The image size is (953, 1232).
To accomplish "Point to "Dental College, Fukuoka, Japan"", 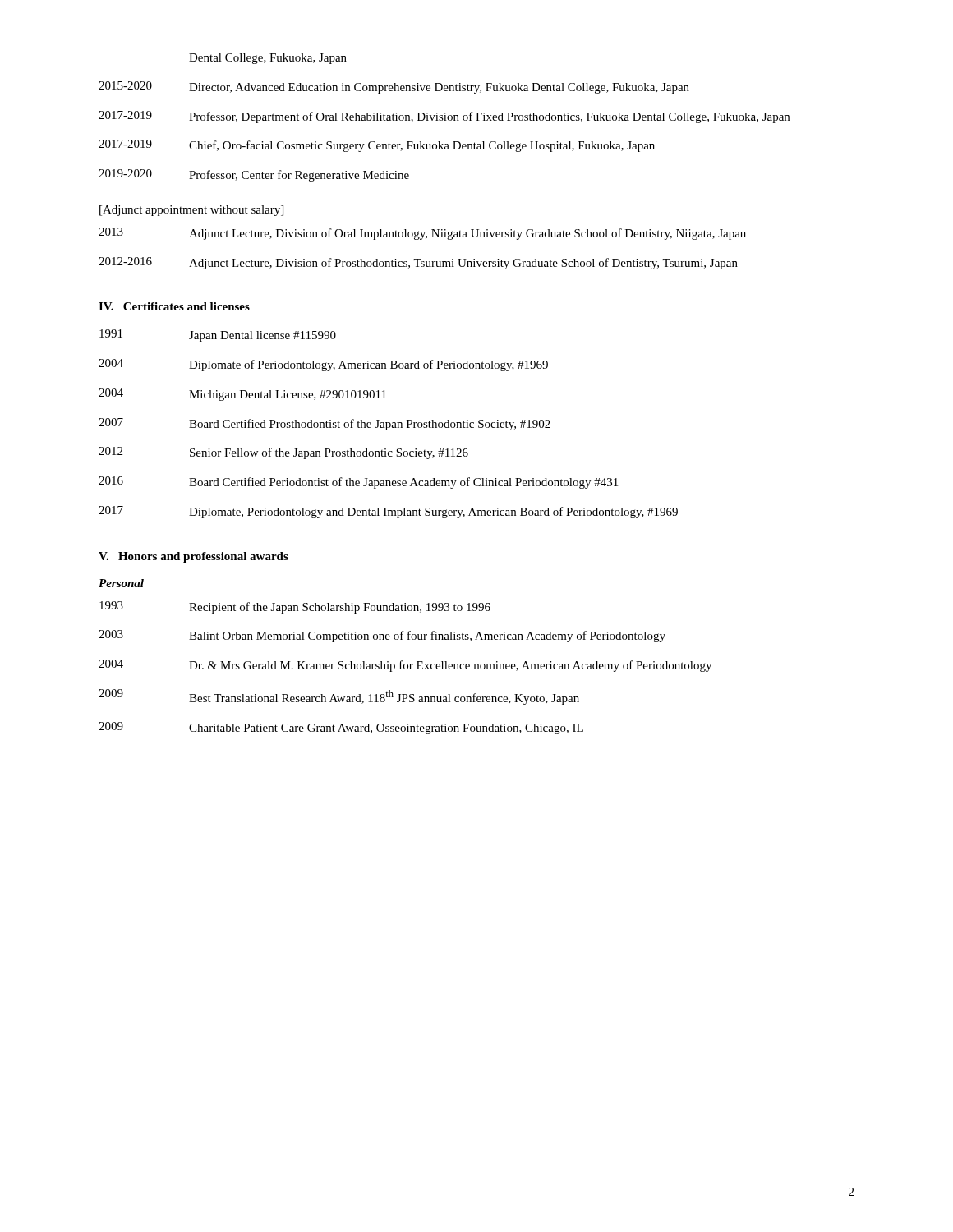I will (268, 59).
